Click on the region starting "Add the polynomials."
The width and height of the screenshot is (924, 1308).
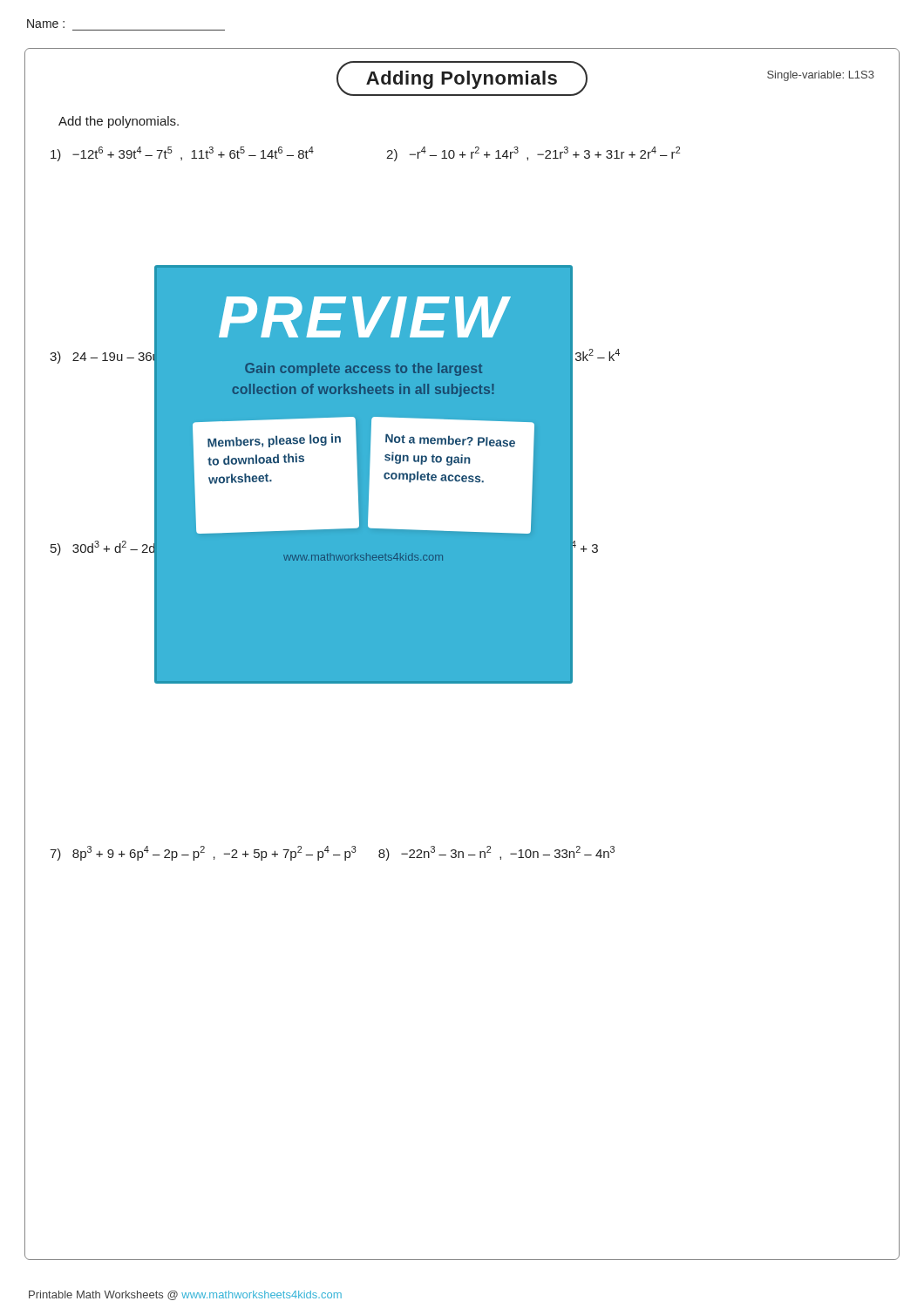119,121
